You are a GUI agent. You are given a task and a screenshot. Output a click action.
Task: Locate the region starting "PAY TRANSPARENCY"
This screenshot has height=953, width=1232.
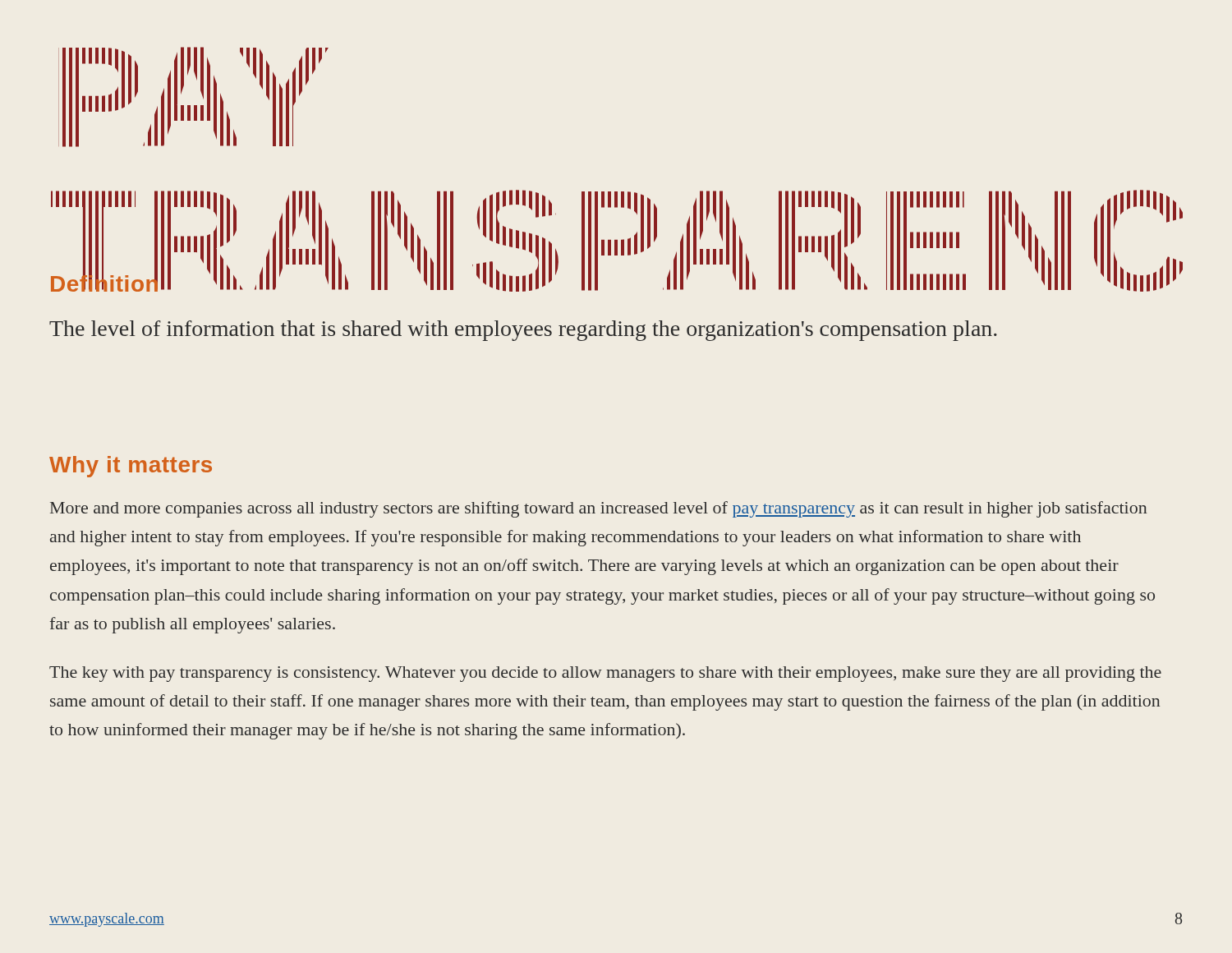[x=616, y=168]
